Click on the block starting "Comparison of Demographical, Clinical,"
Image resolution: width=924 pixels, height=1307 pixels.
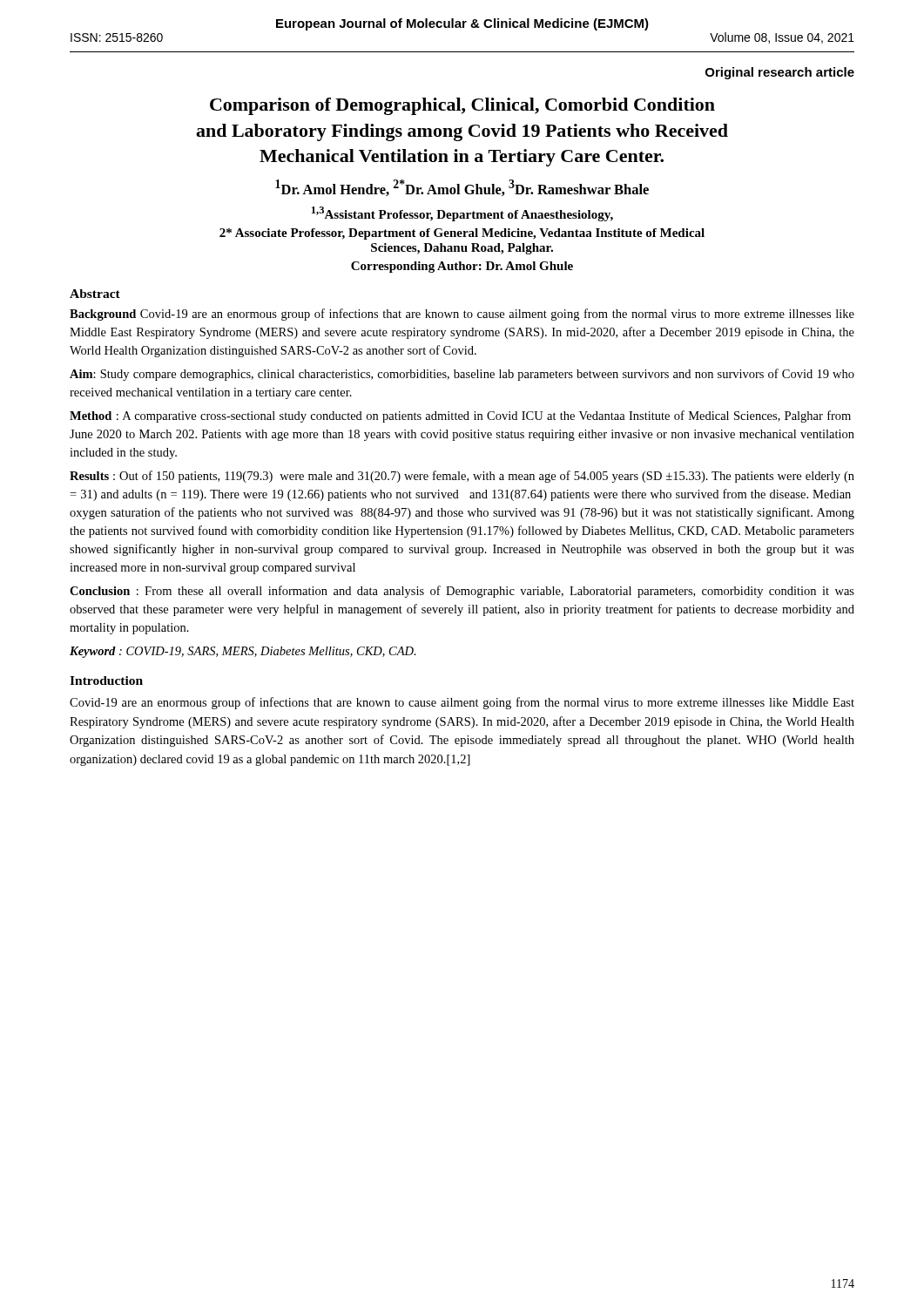tap(462, 130)
